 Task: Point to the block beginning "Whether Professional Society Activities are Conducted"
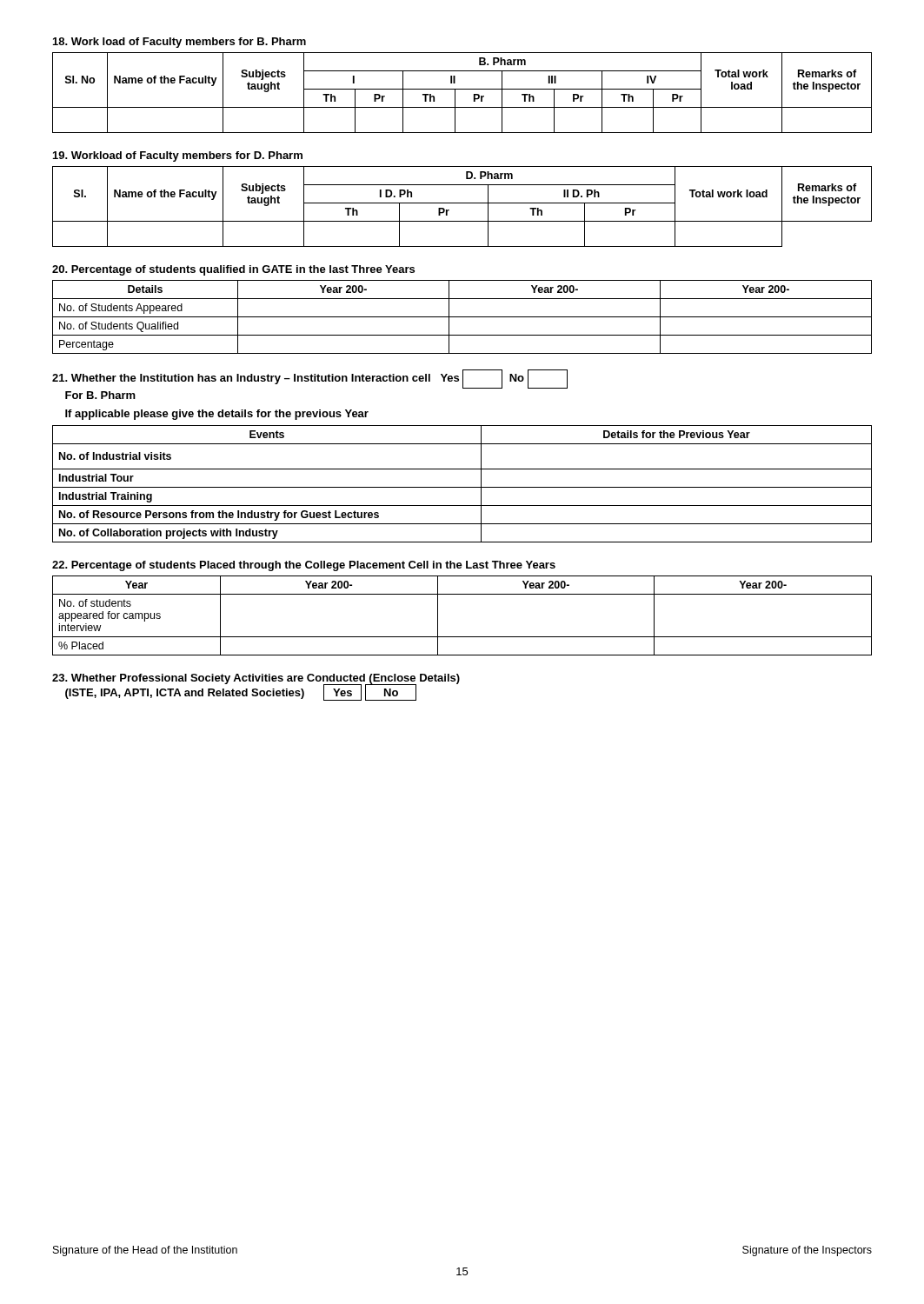[256, 686]
